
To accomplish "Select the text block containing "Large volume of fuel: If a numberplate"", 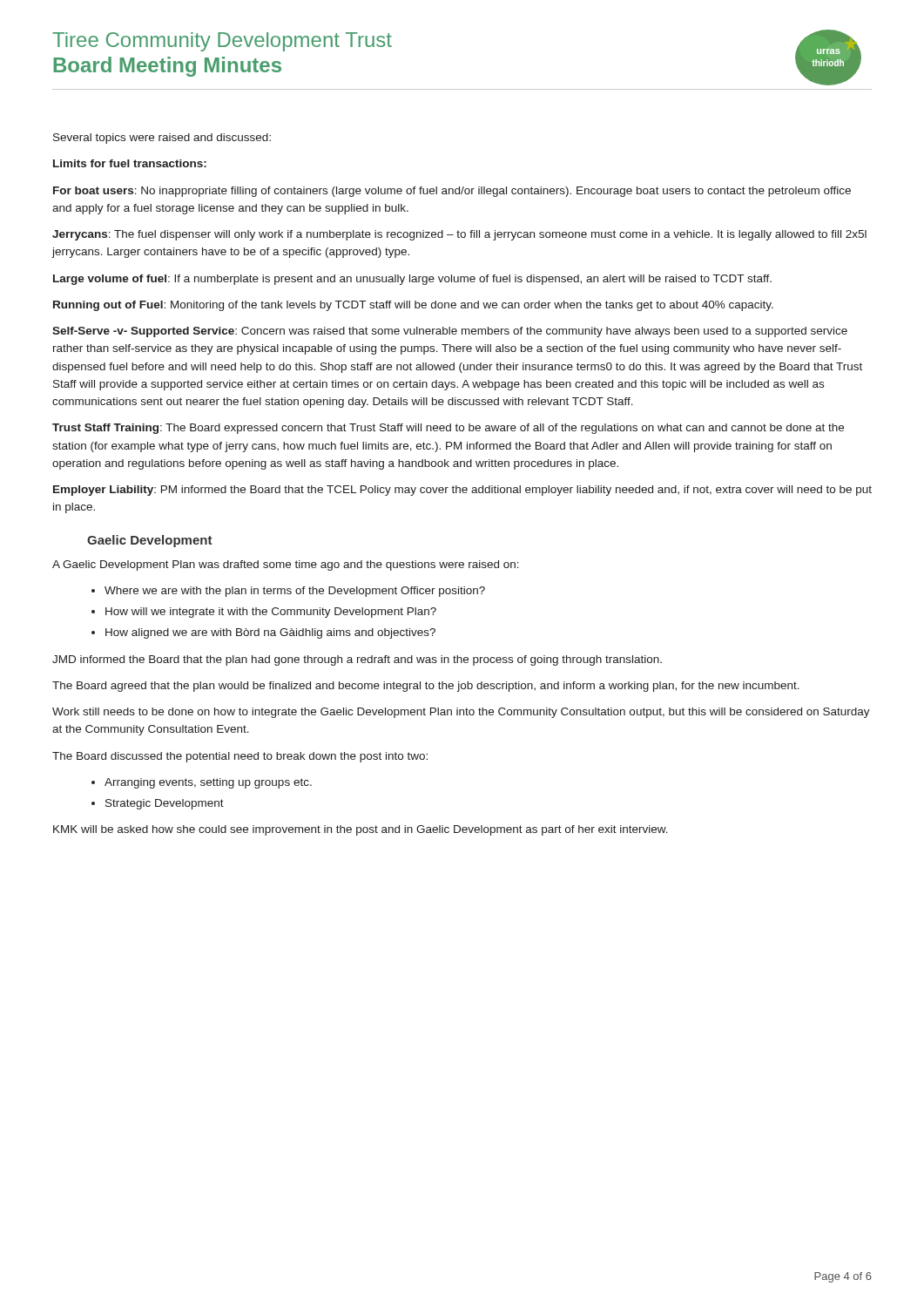I will click(x=462, y=278).
